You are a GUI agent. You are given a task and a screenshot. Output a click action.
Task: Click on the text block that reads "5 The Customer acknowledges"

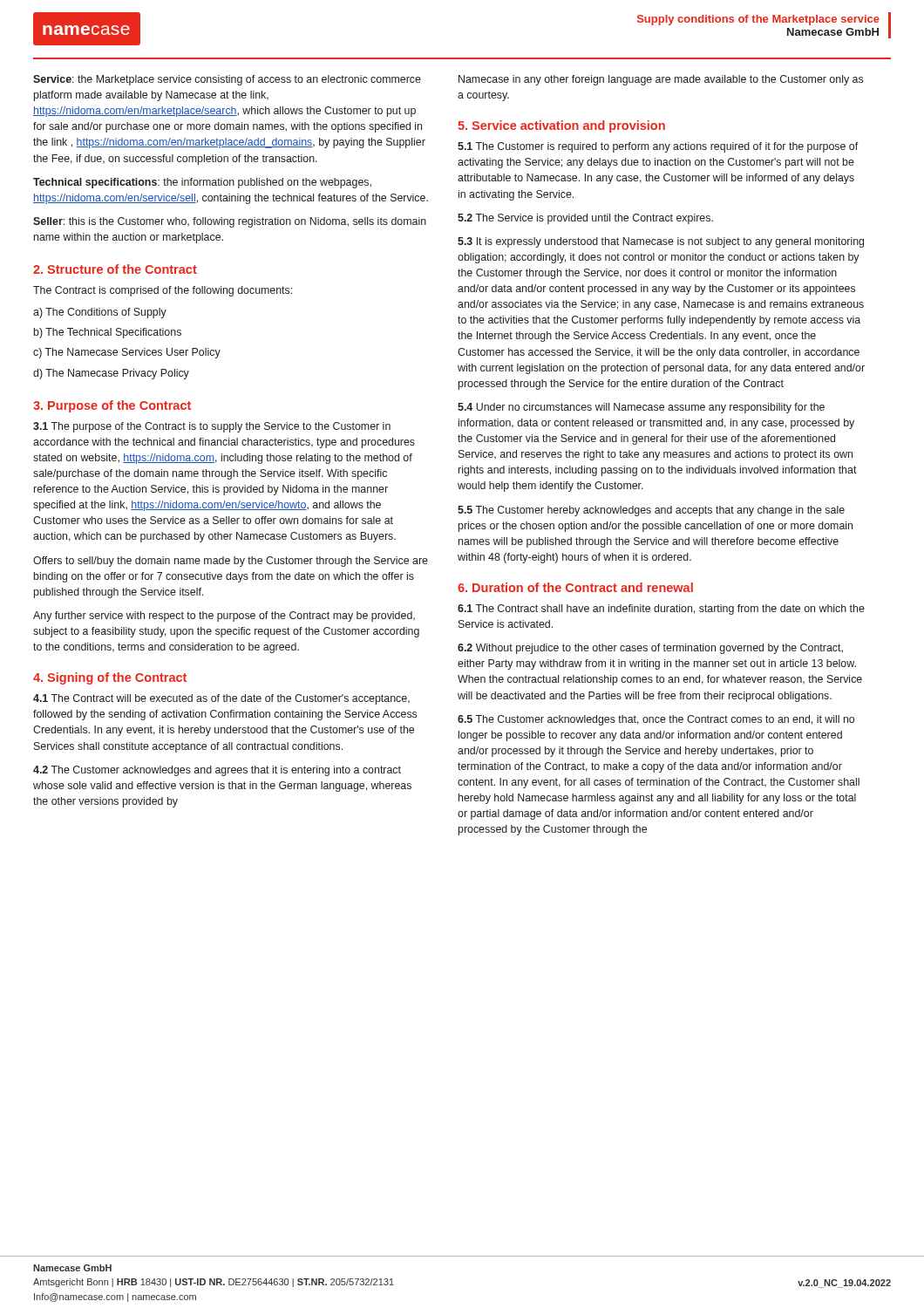click(x=659, y=774)
